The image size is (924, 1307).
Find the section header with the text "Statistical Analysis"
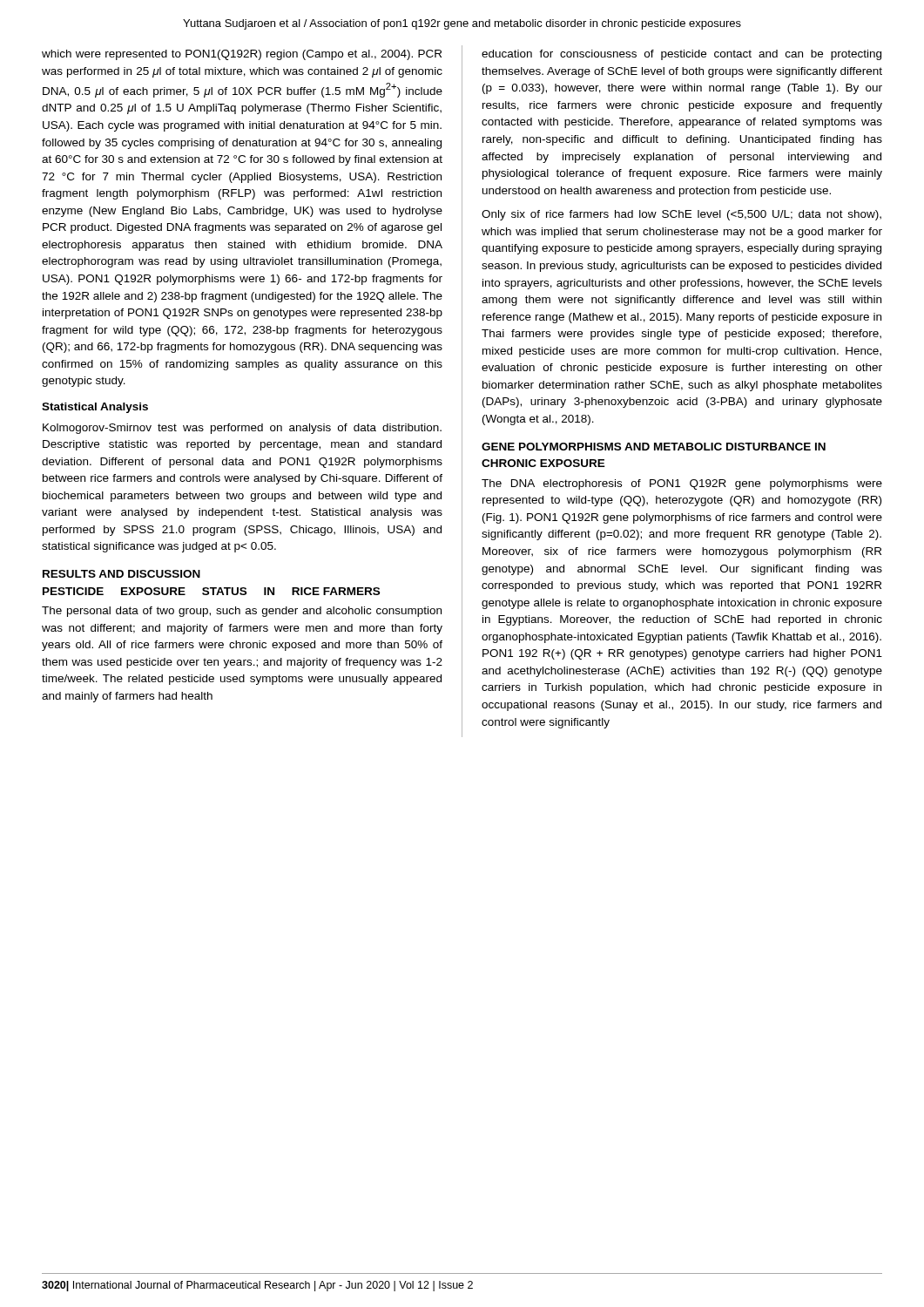(95, 406)
